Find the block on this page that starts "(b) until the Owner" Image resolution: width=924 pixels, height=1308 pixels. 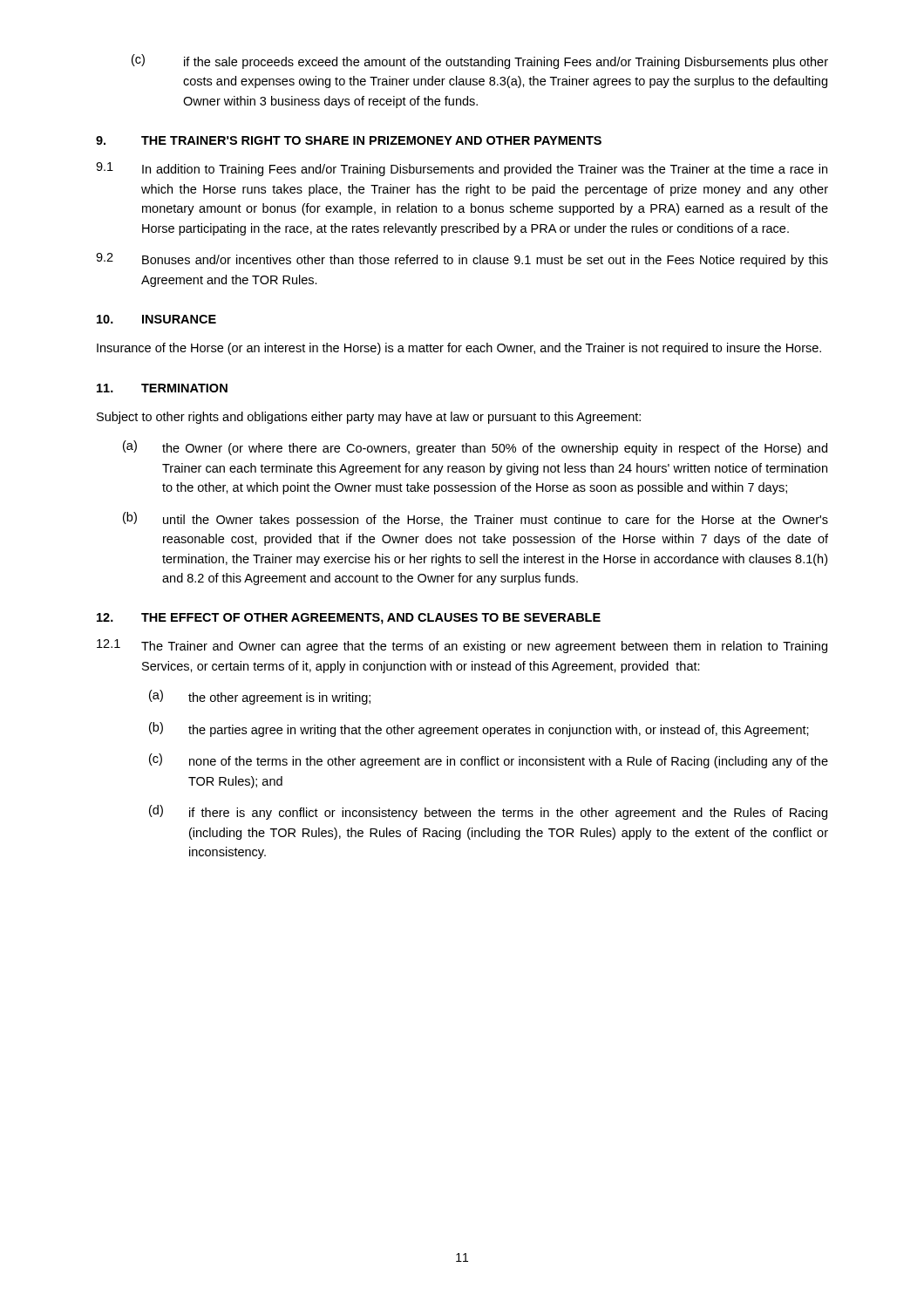tap(475, 549)
